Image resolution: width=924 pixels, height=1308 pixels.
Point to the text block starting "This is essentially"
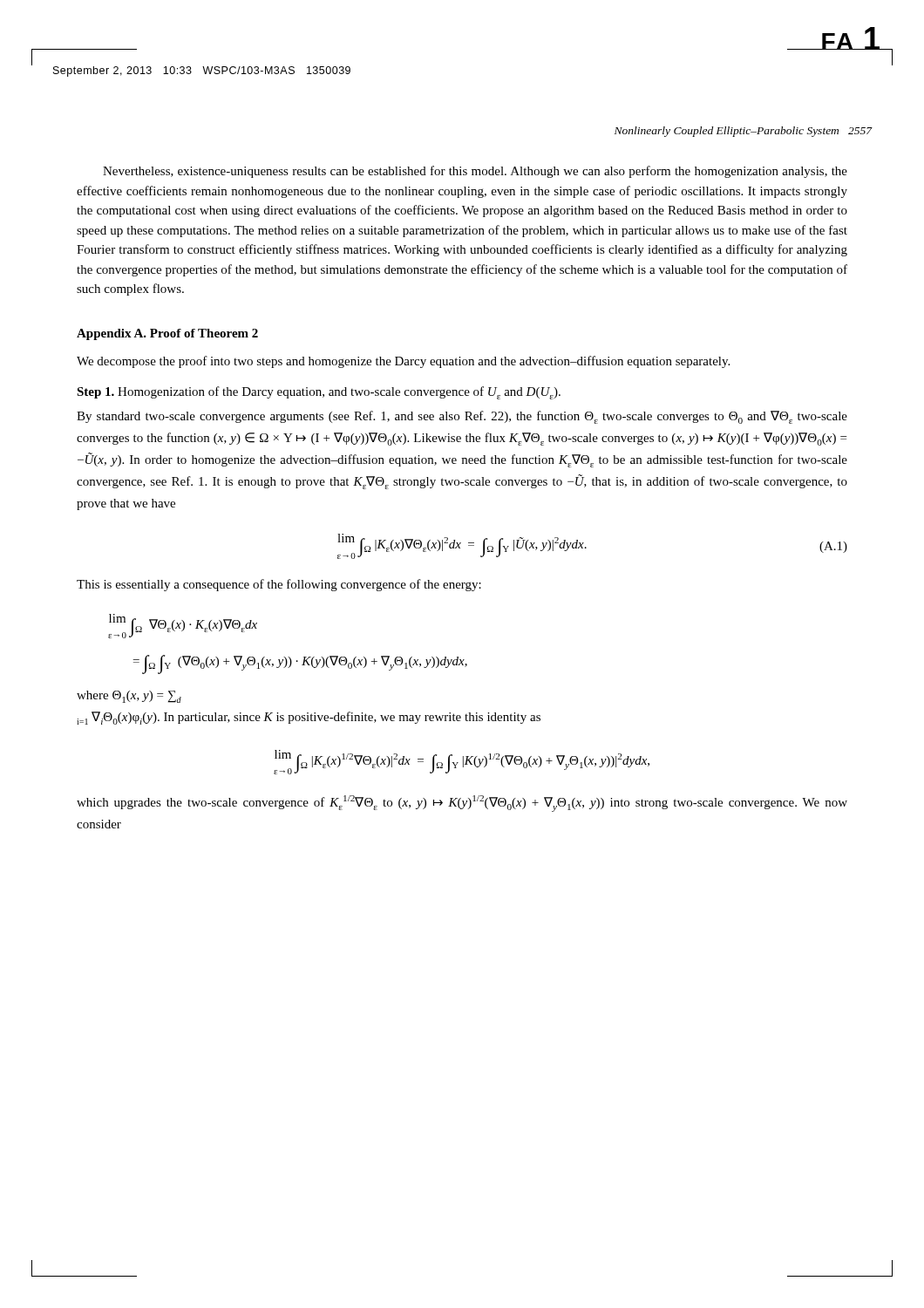(279, 585)
